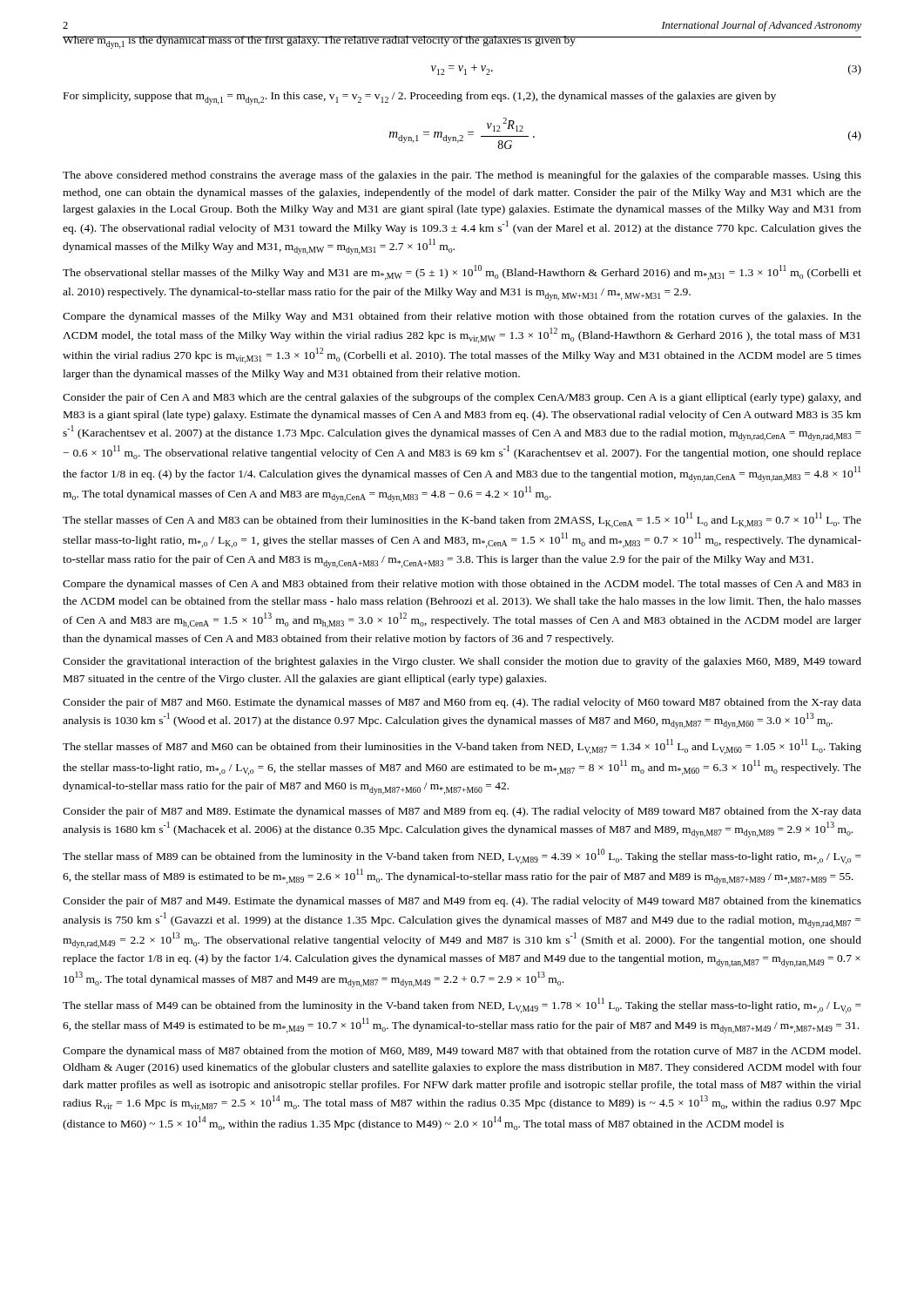Point to the passage starting "Compare the dynamical mass of M87"
This screenshot has height=1307, width=924.
tap(462, 1088)
